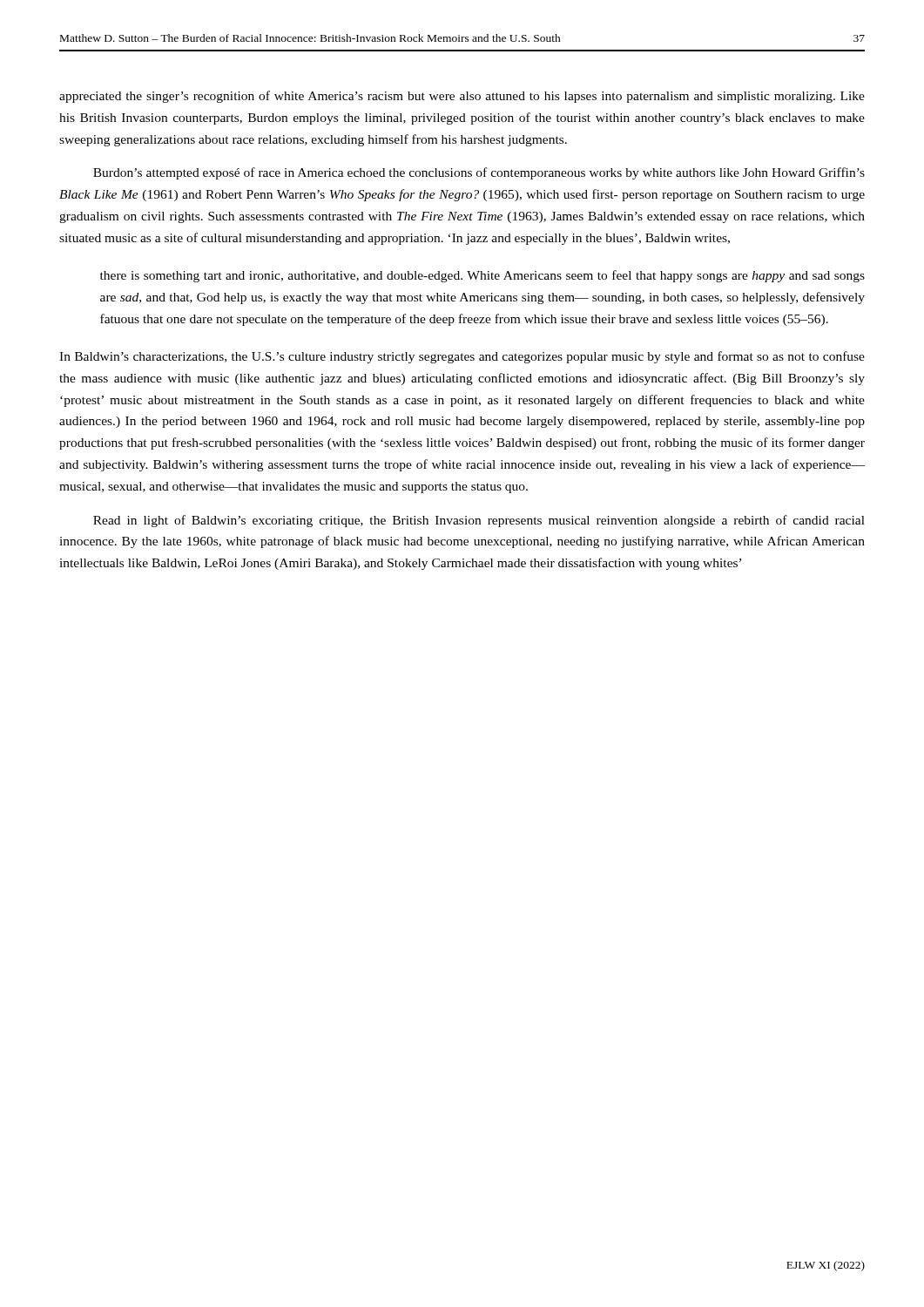
Task: Find the text block that says "Burdon’s attempted exposé of race in"
Action: (x=462, y=205)
